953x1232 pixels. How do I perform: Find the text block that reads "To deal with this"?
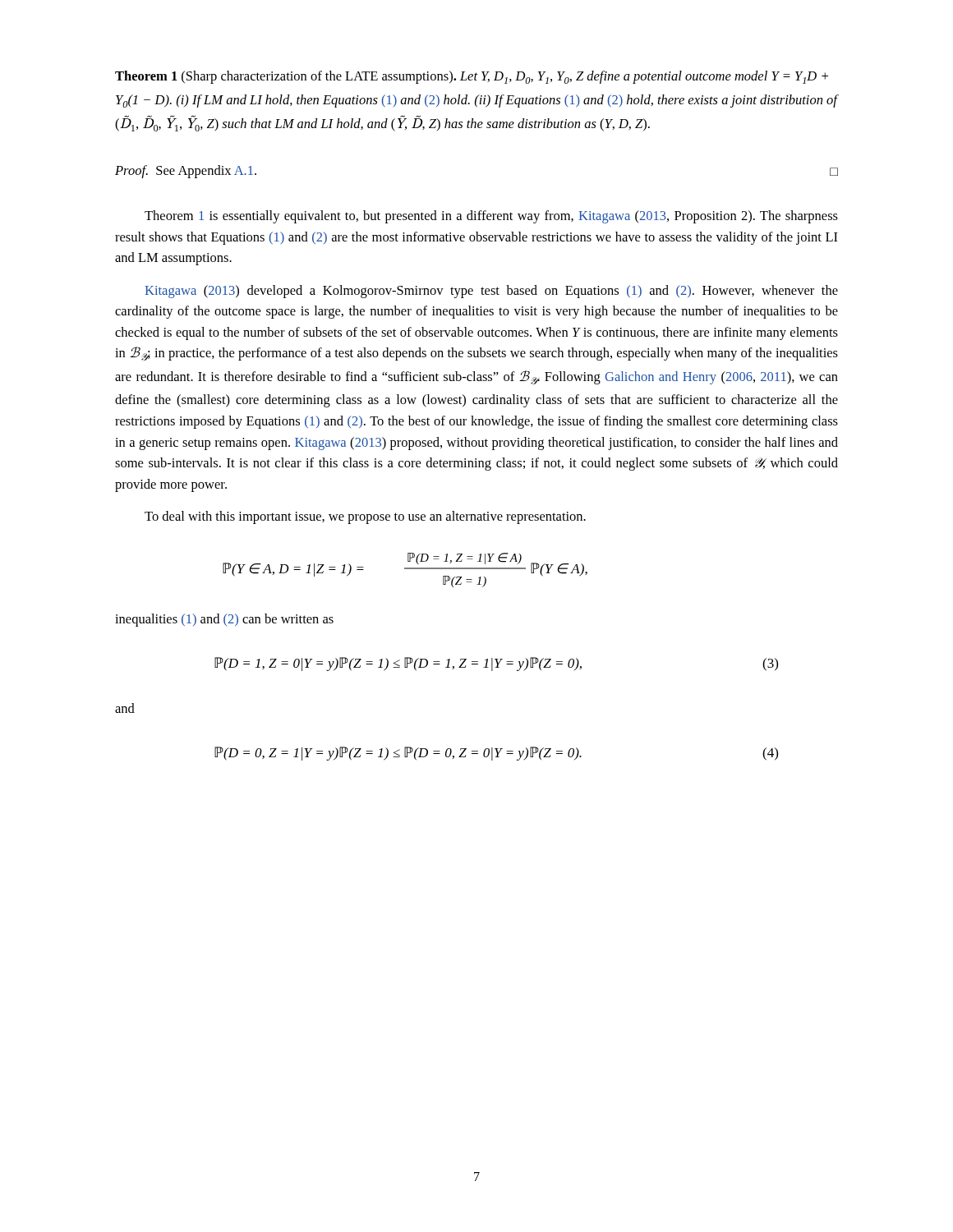(365, 516)
